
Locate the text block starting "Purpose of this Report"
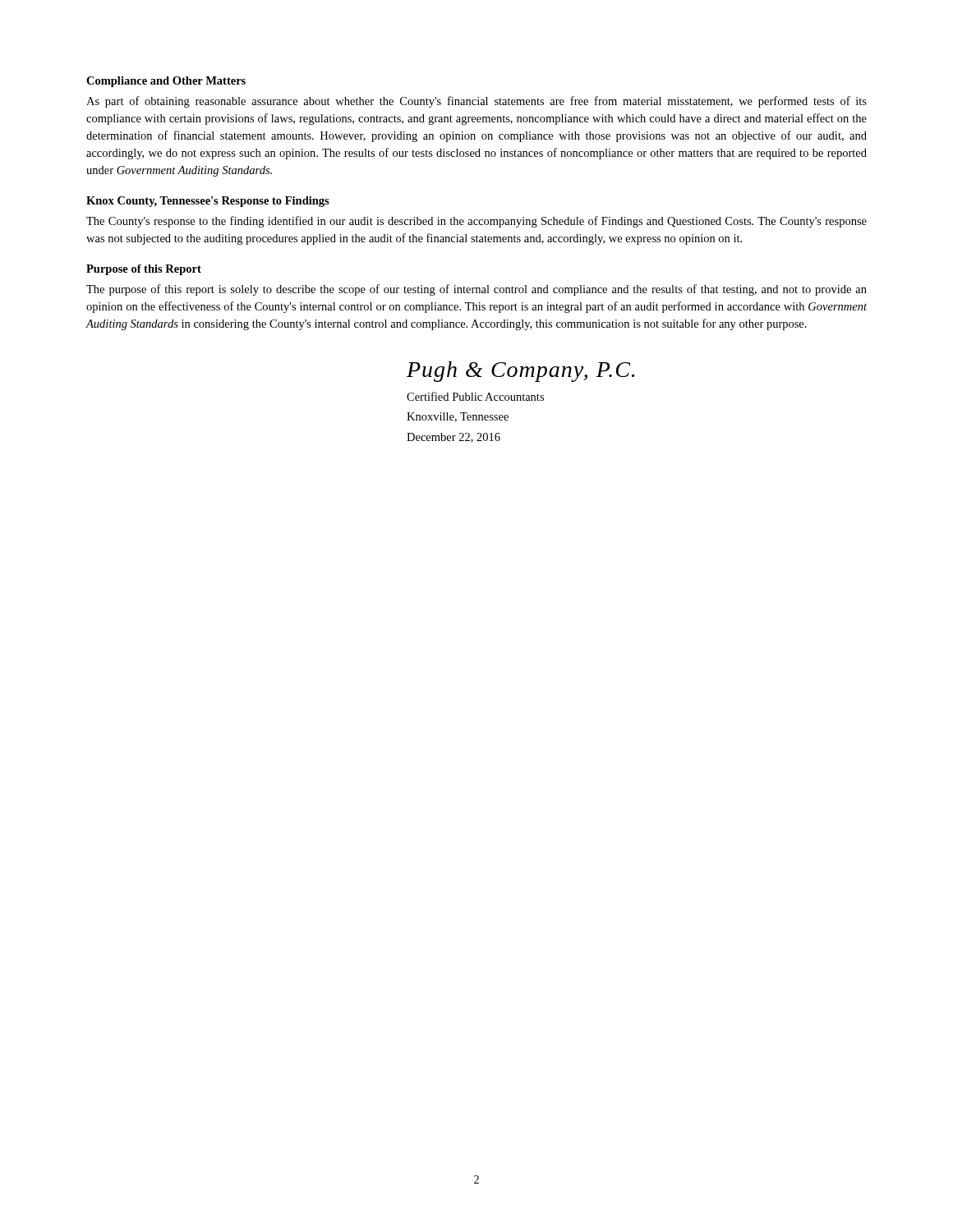pos(144,269)
